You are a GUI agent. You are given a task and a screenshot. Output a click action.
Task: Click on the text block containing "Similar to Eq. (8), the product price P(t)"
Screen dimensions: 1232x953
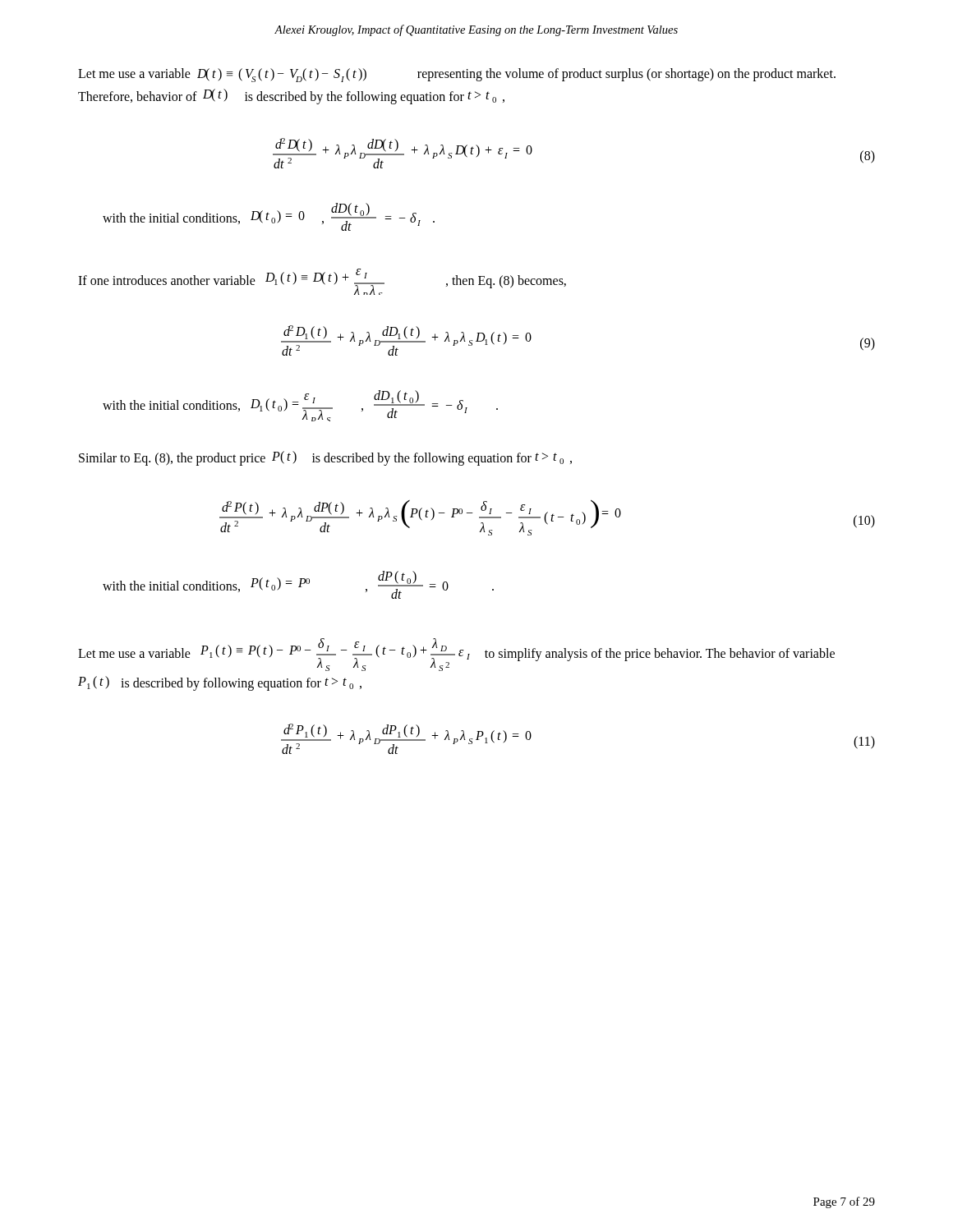pos(325,457)
